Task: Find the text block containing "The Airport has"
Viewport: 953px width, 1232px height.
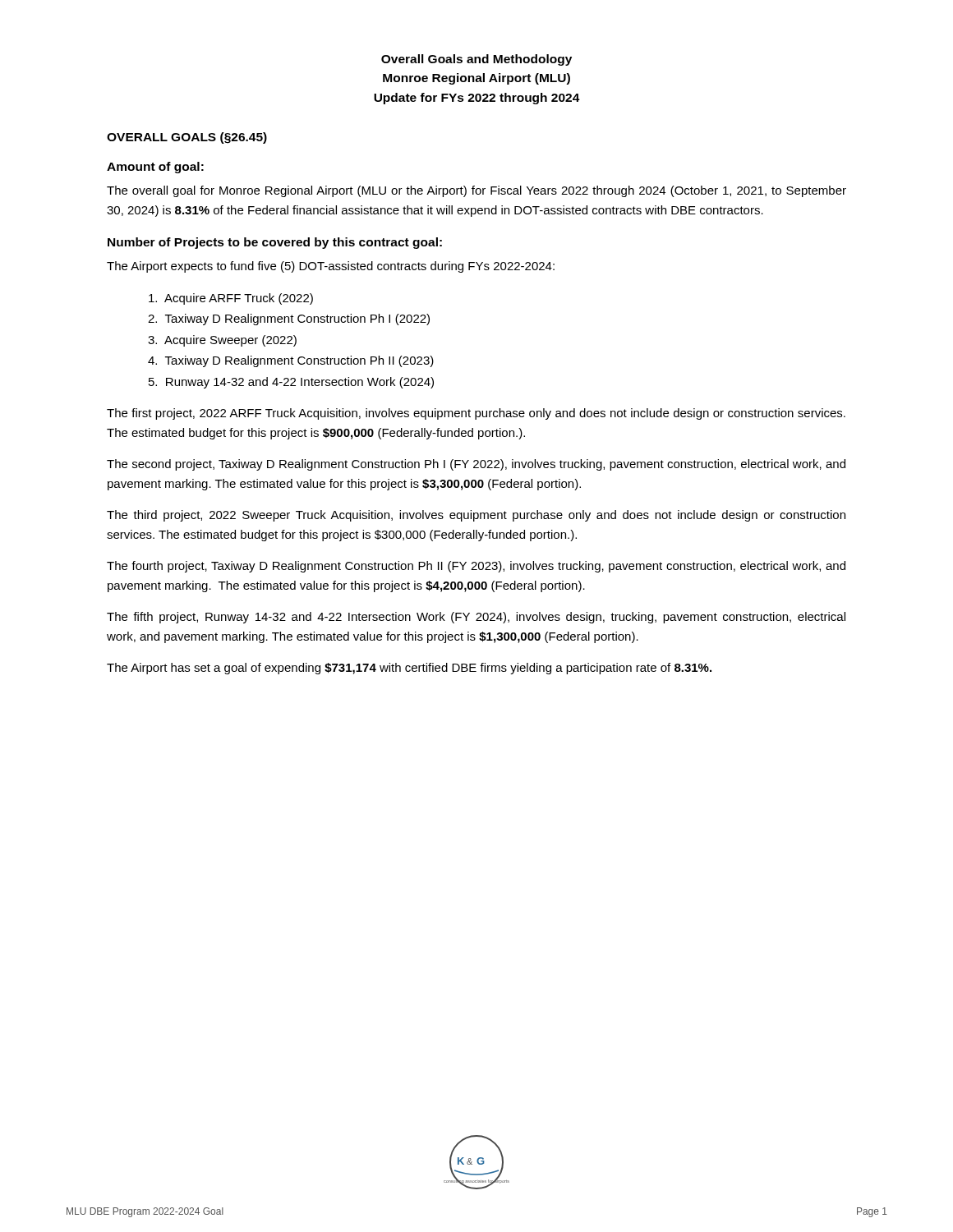Action: click(x=410, y=668)
